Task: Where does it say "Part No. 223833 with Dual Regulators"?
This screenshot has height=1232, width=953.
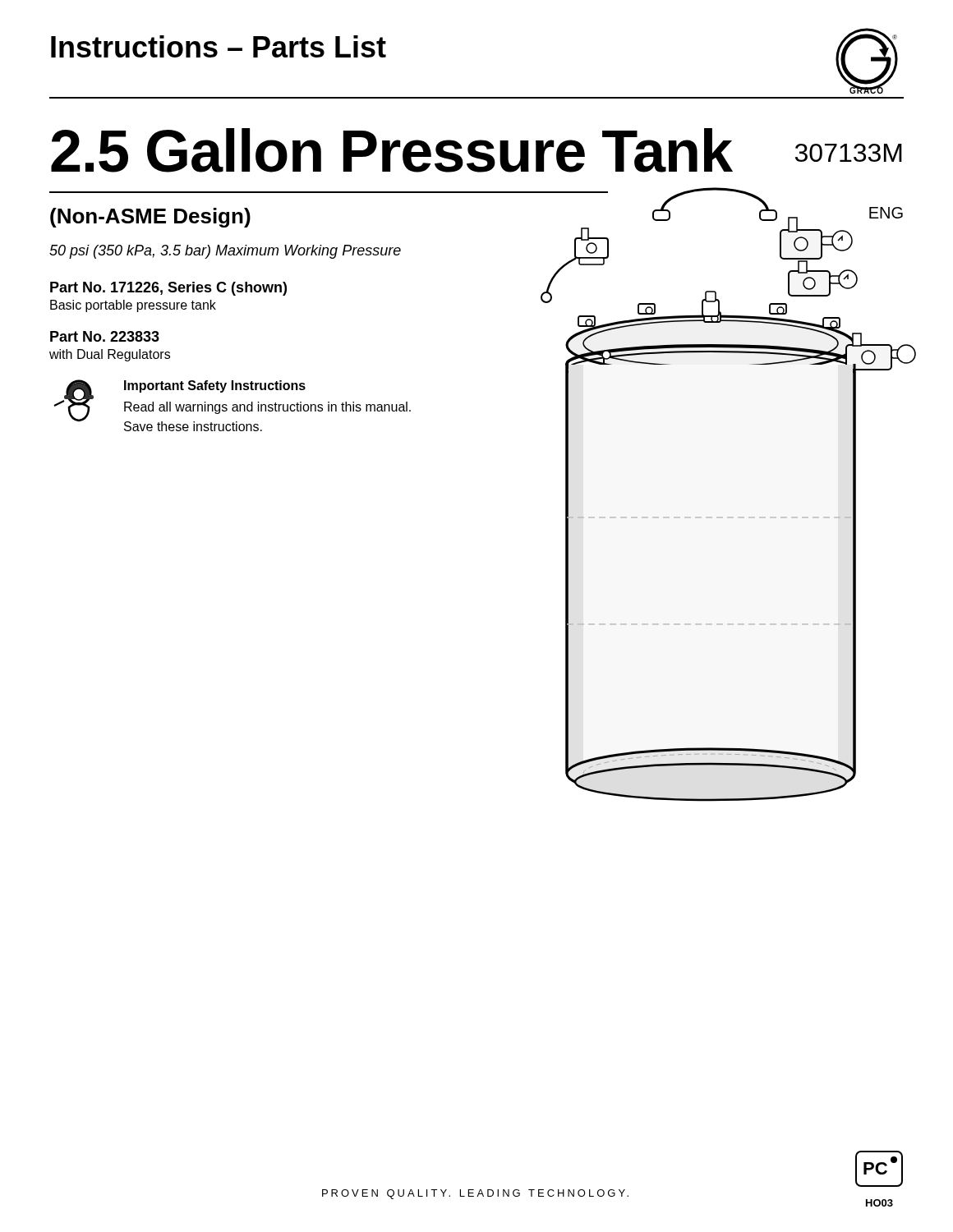Action: click(110, 345)
